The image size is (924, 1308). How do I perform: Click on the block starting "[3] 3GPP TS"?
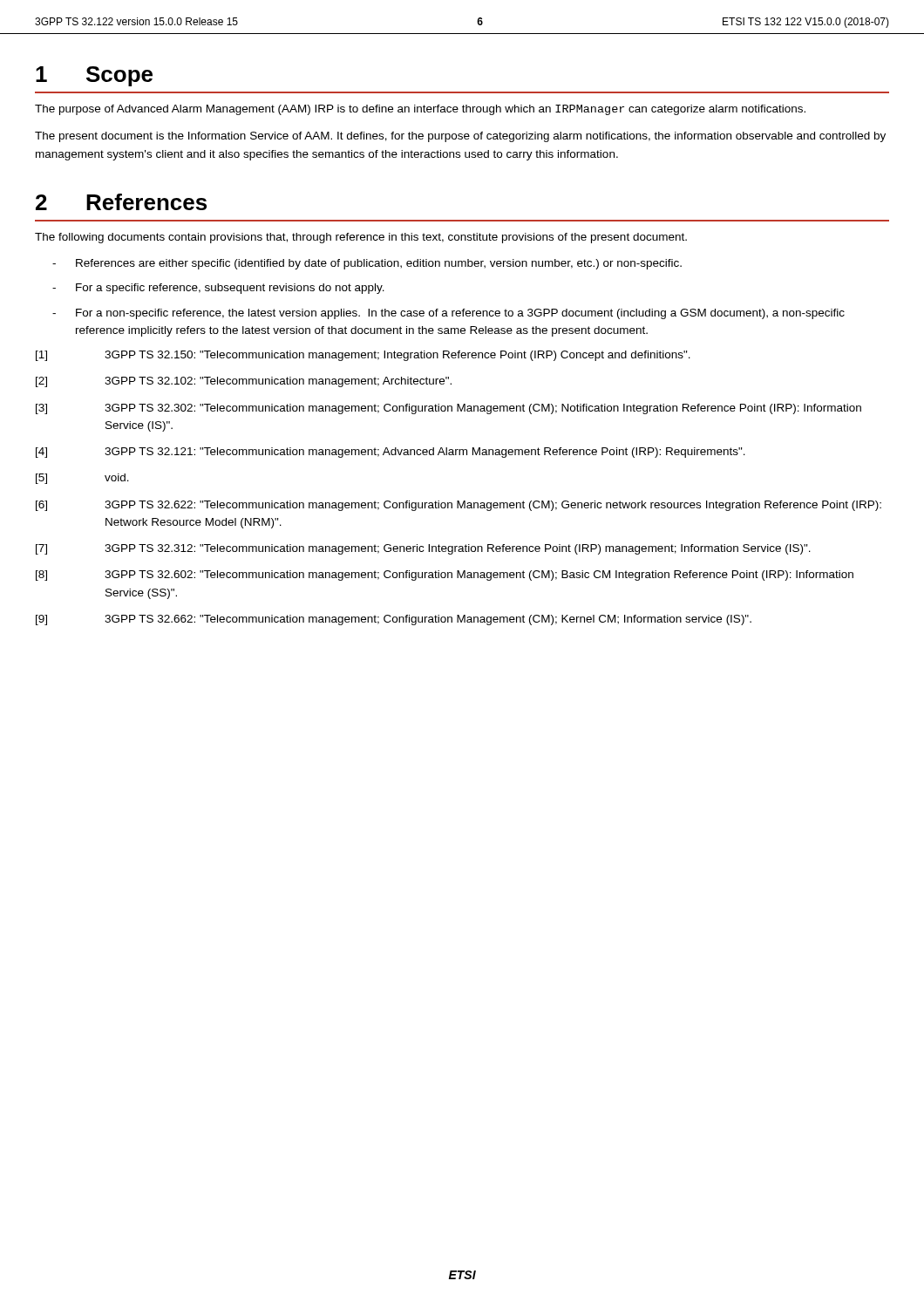[462, 417]
